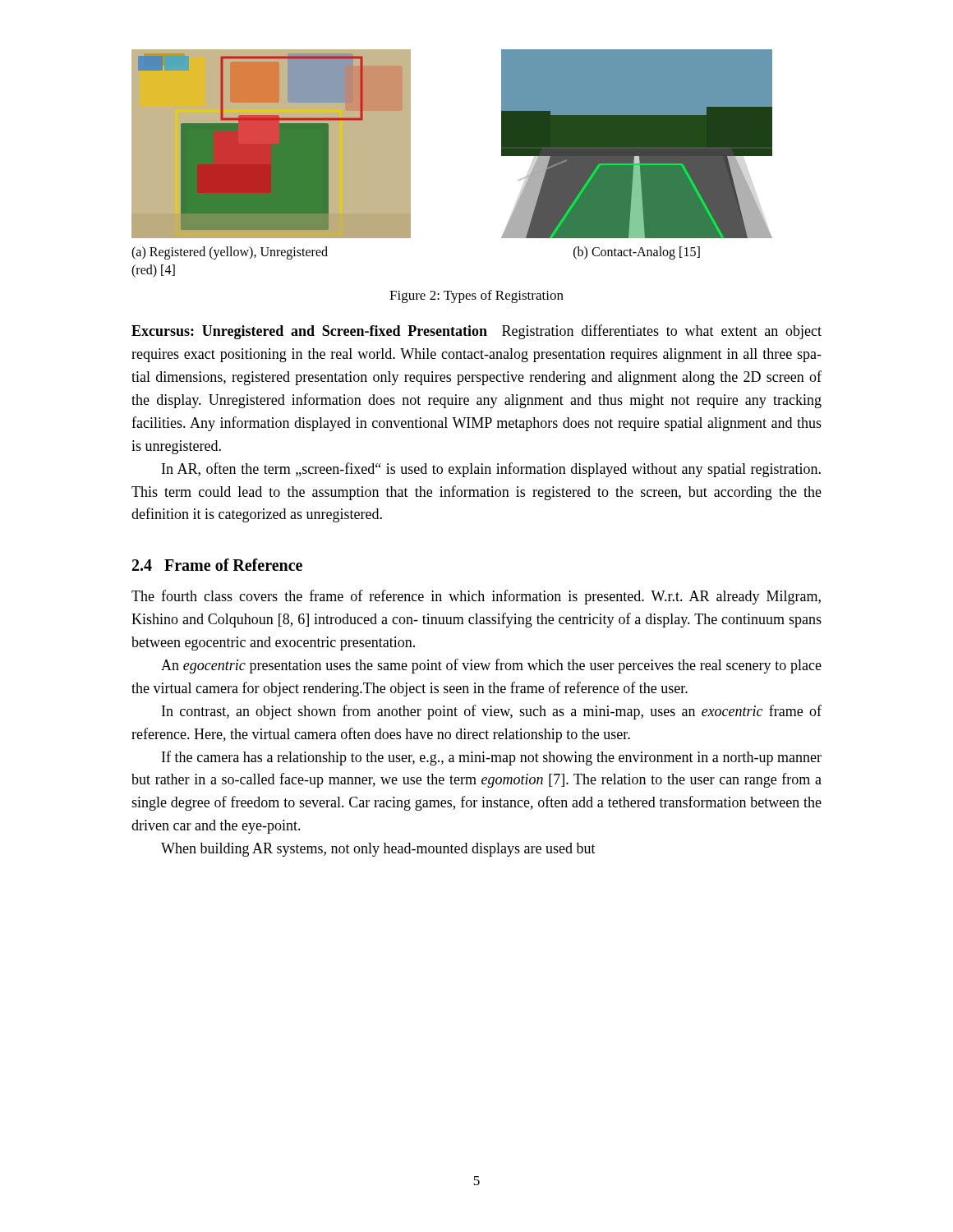Viewport: 953px width, 1232px height.
Task: Click on the caption with the text "(b) Contact-Analog [15]"
Action: (x=637, y=252)
